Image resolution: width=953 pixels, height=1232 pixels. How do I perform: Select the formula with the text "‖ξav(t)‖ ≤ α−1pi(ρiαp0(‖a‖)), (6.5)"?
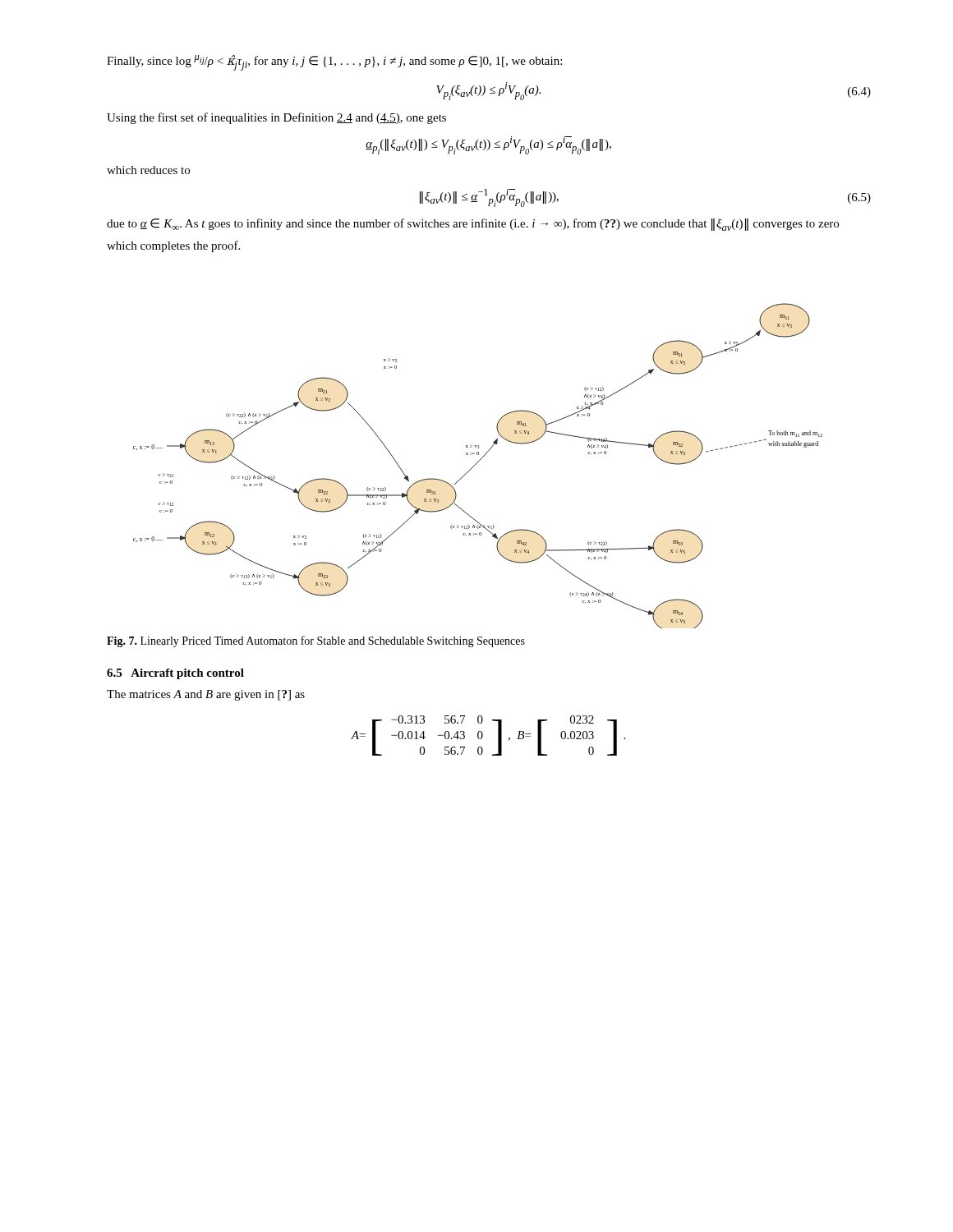coord(502,198)
